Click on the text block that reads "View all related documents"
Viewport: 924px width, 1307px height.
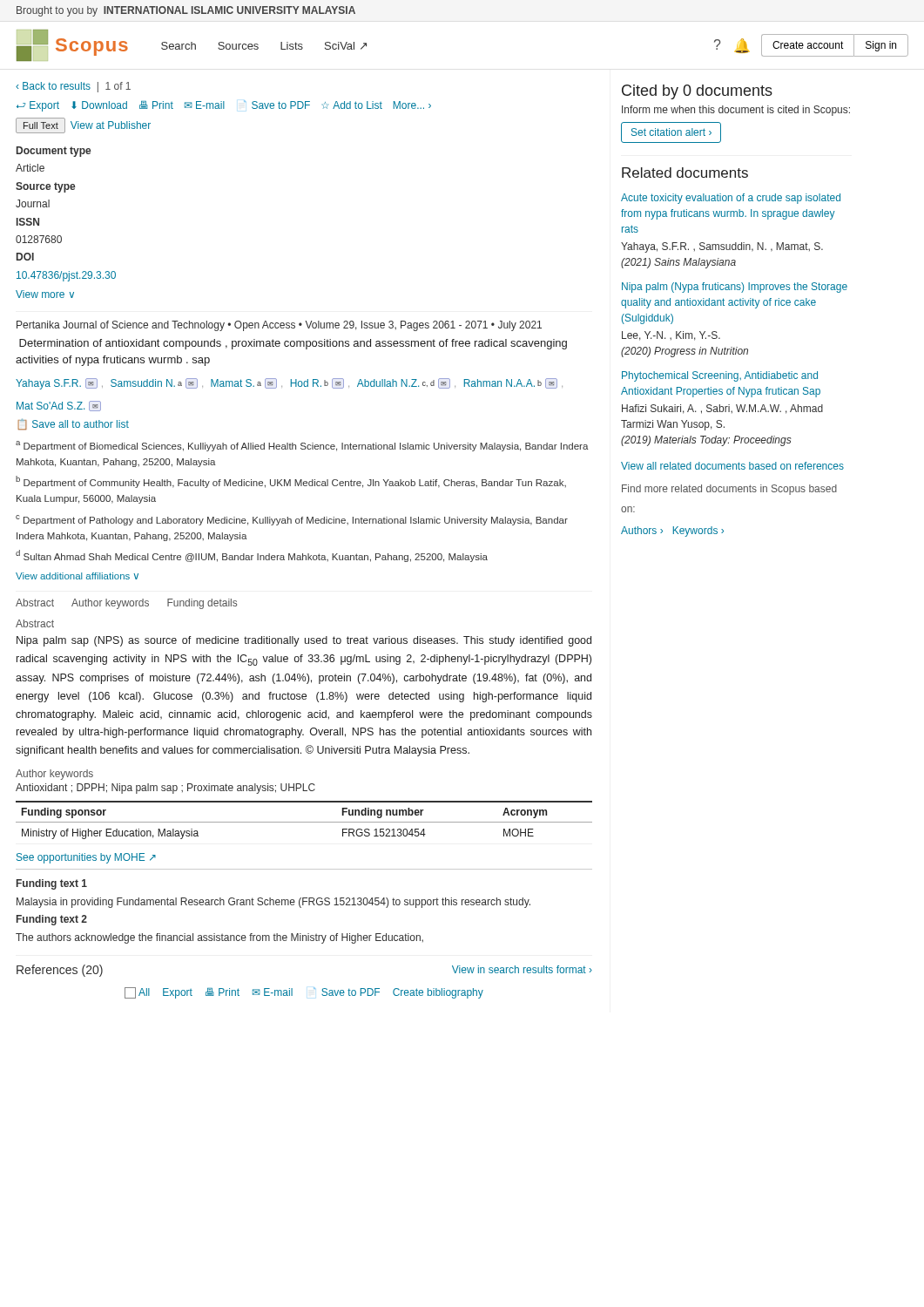(736, 499)
